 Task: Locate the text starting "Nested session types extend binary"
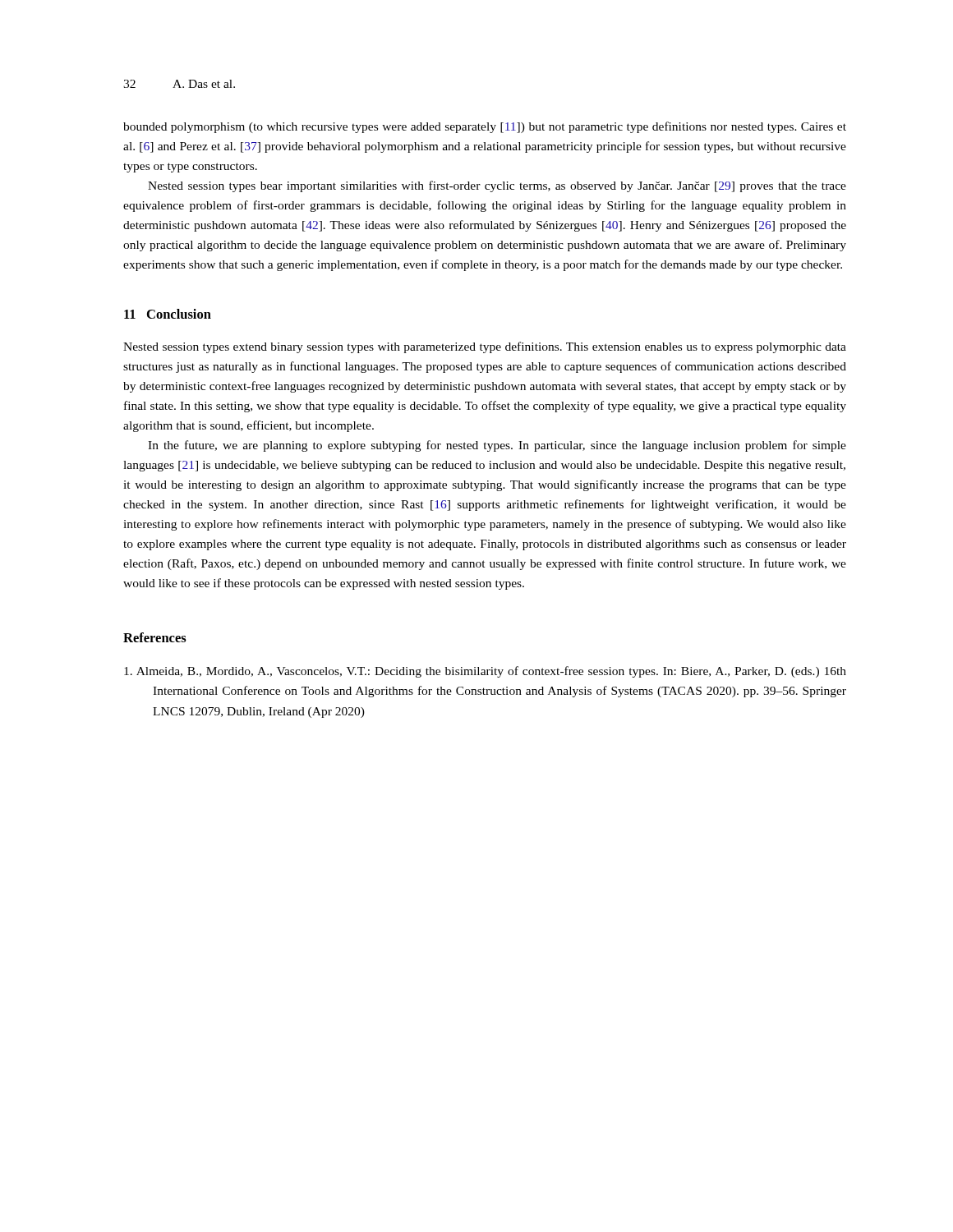485,465
